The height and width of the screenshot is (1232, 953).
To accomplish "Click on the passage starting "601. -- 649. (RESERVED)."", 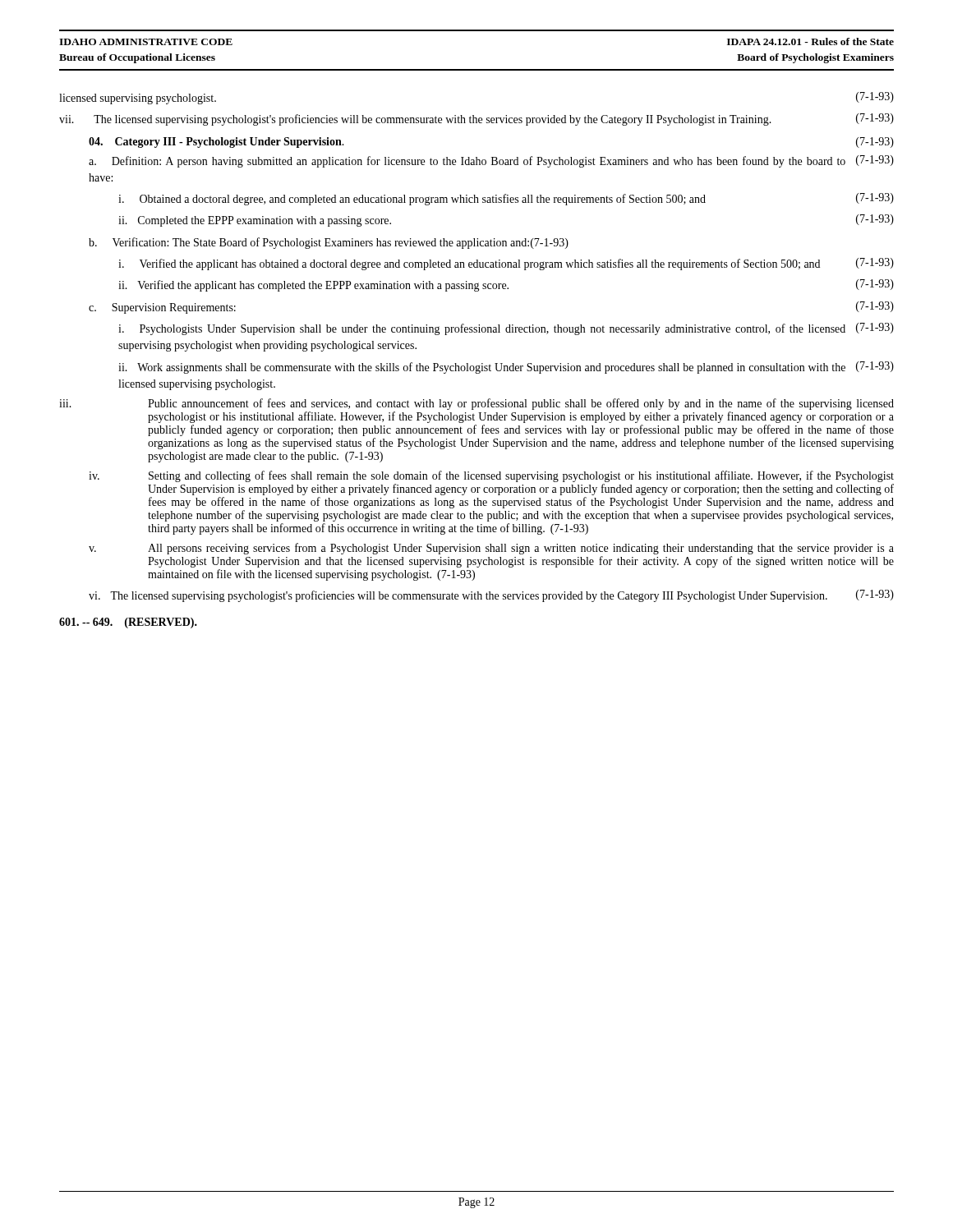I will [128, 623].
